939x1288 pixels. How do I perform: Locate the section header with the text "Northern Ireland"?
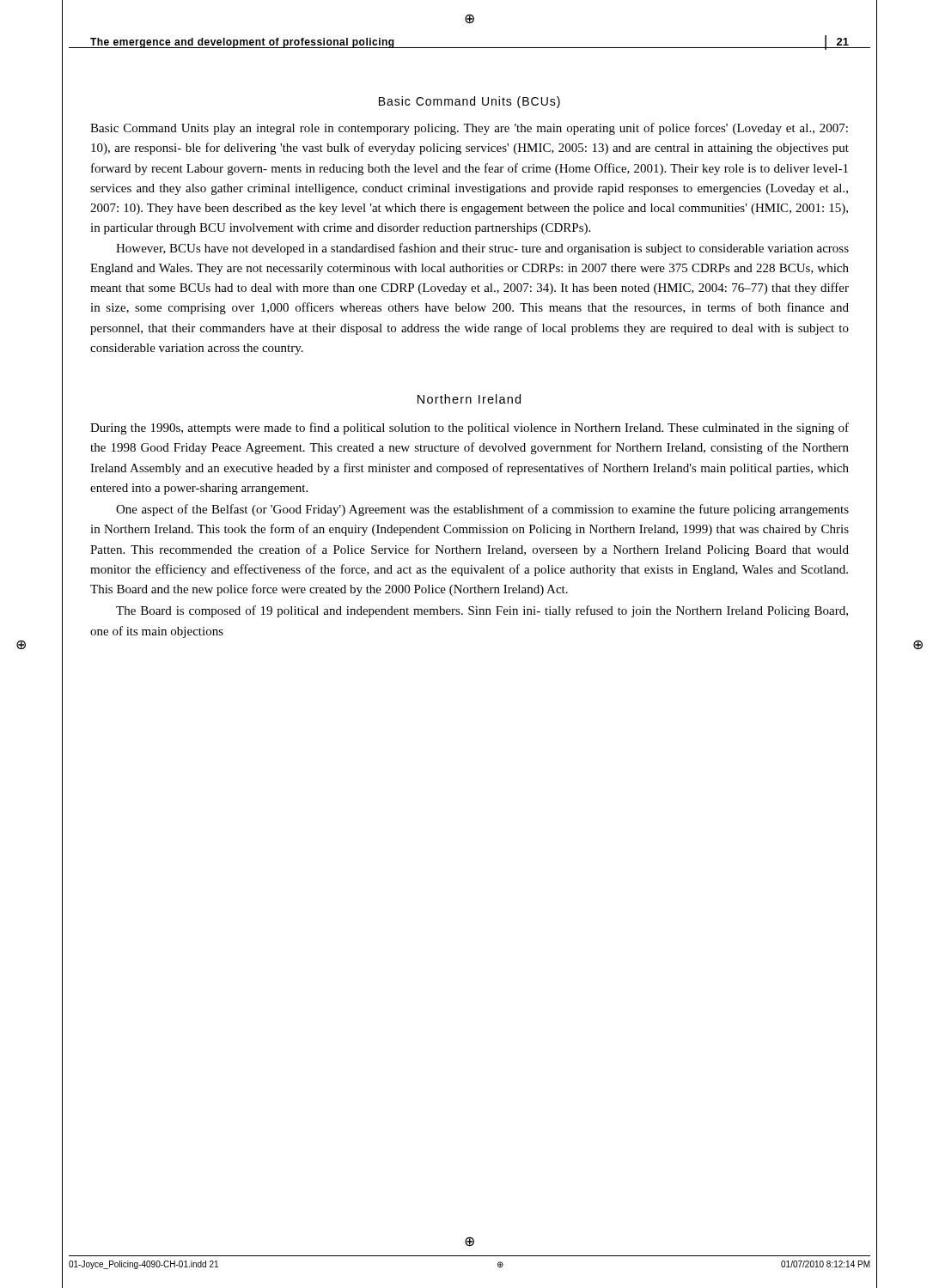[470, 399]
